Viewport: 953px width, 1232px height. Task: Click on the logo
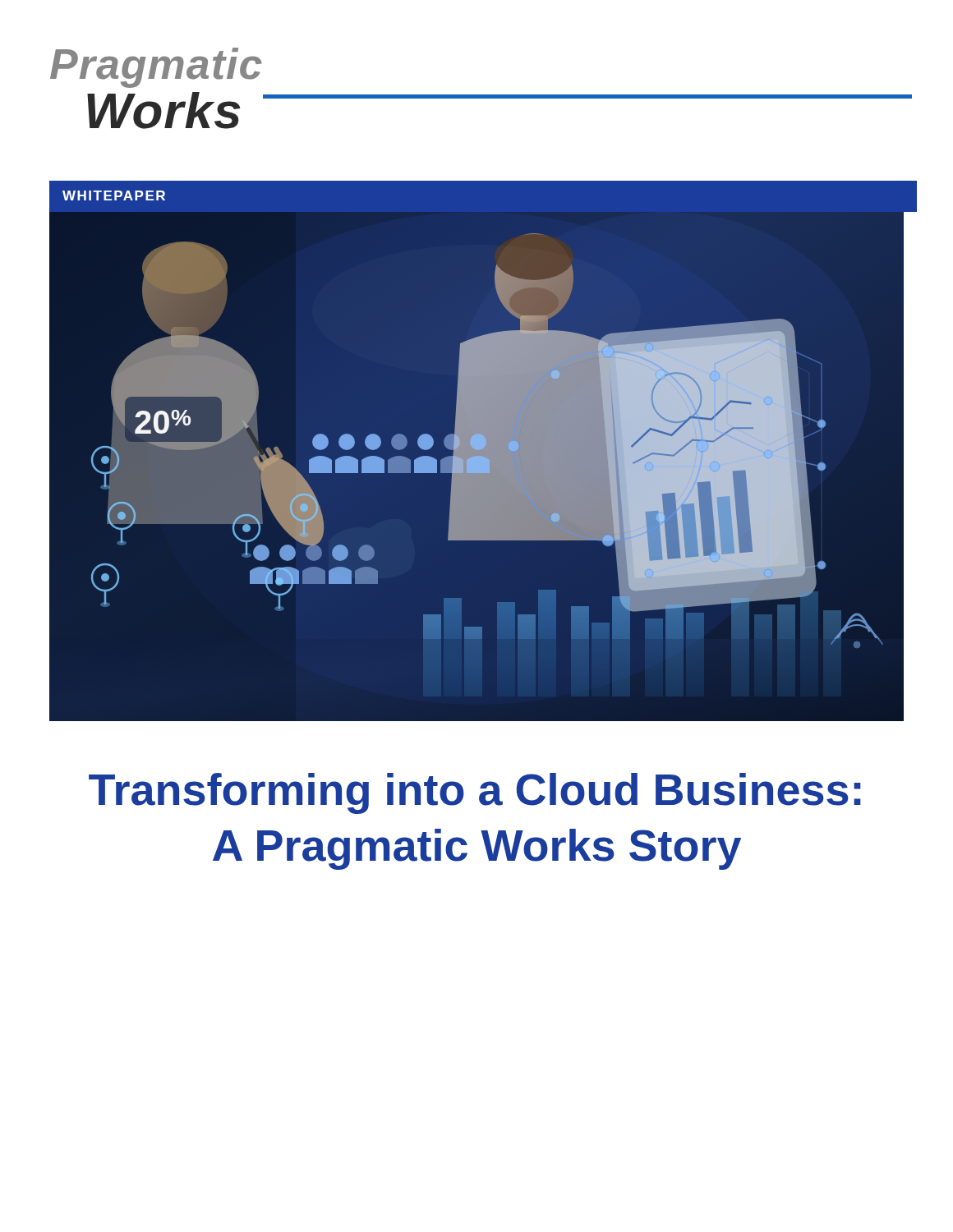click(x=222, y=86)
